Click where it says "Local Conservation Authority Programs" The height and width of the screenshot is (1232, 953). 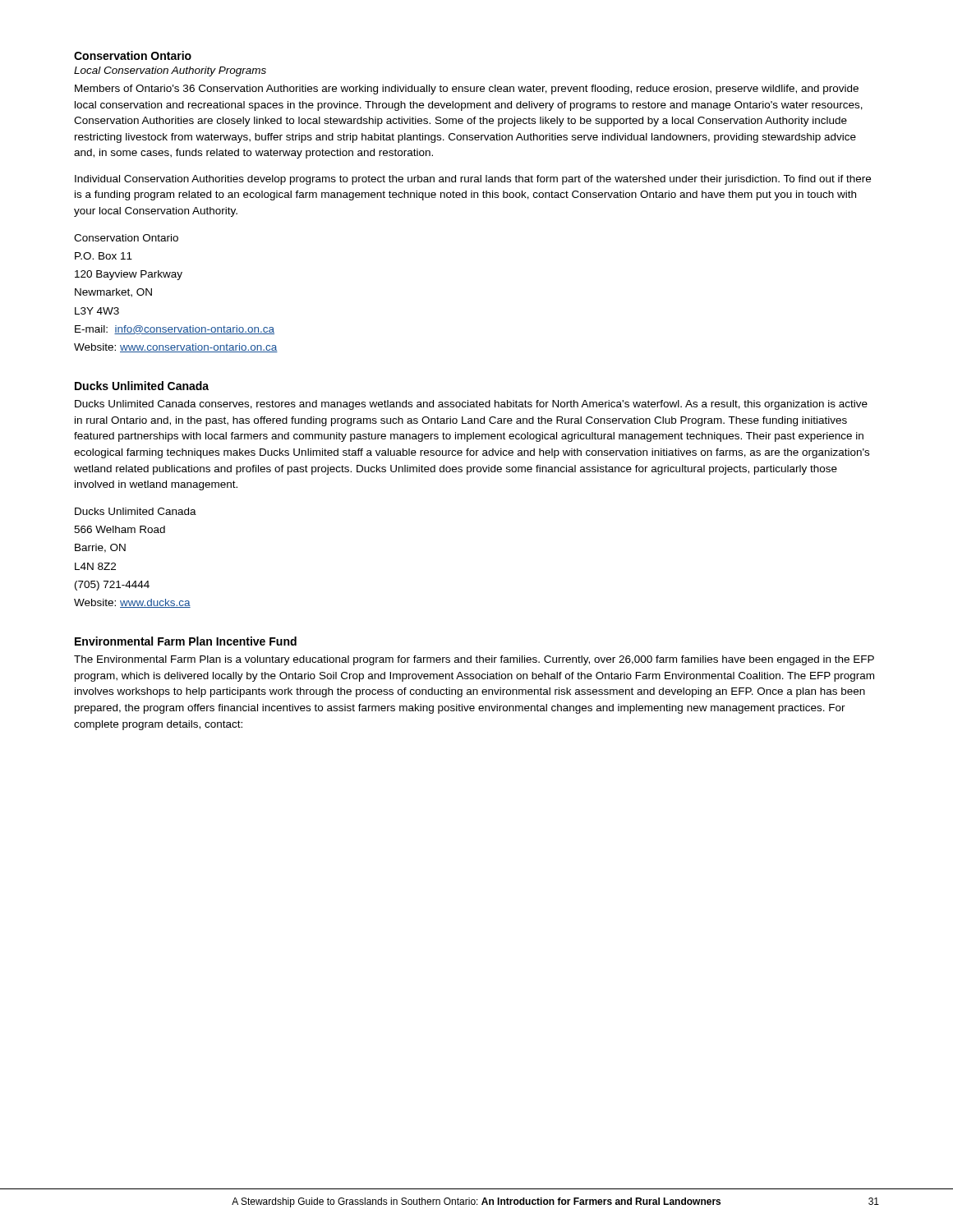pyautogui.click(x=170, y=70)
